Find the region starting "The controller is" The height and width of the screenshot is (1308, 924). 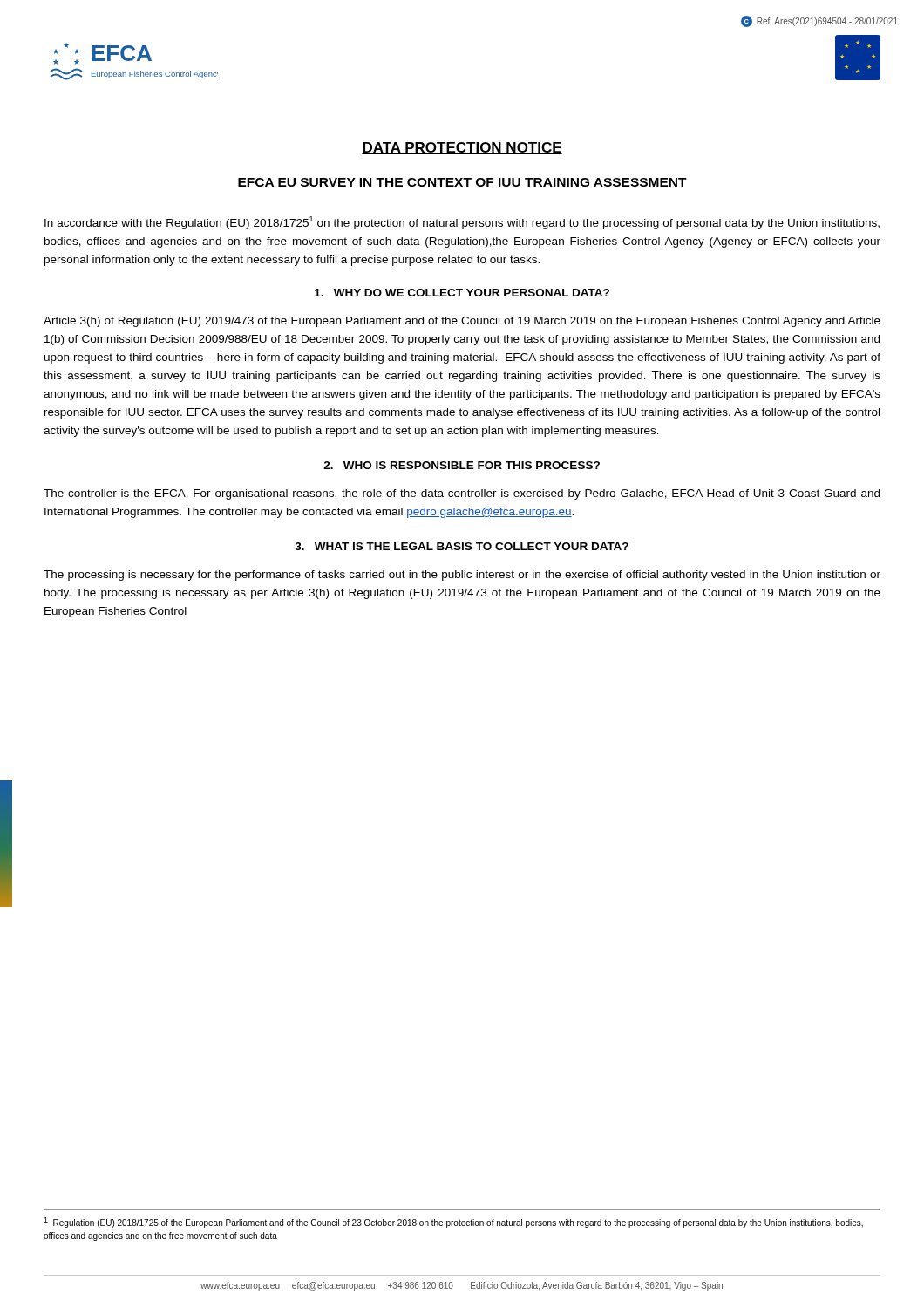(x=462, y=502)
